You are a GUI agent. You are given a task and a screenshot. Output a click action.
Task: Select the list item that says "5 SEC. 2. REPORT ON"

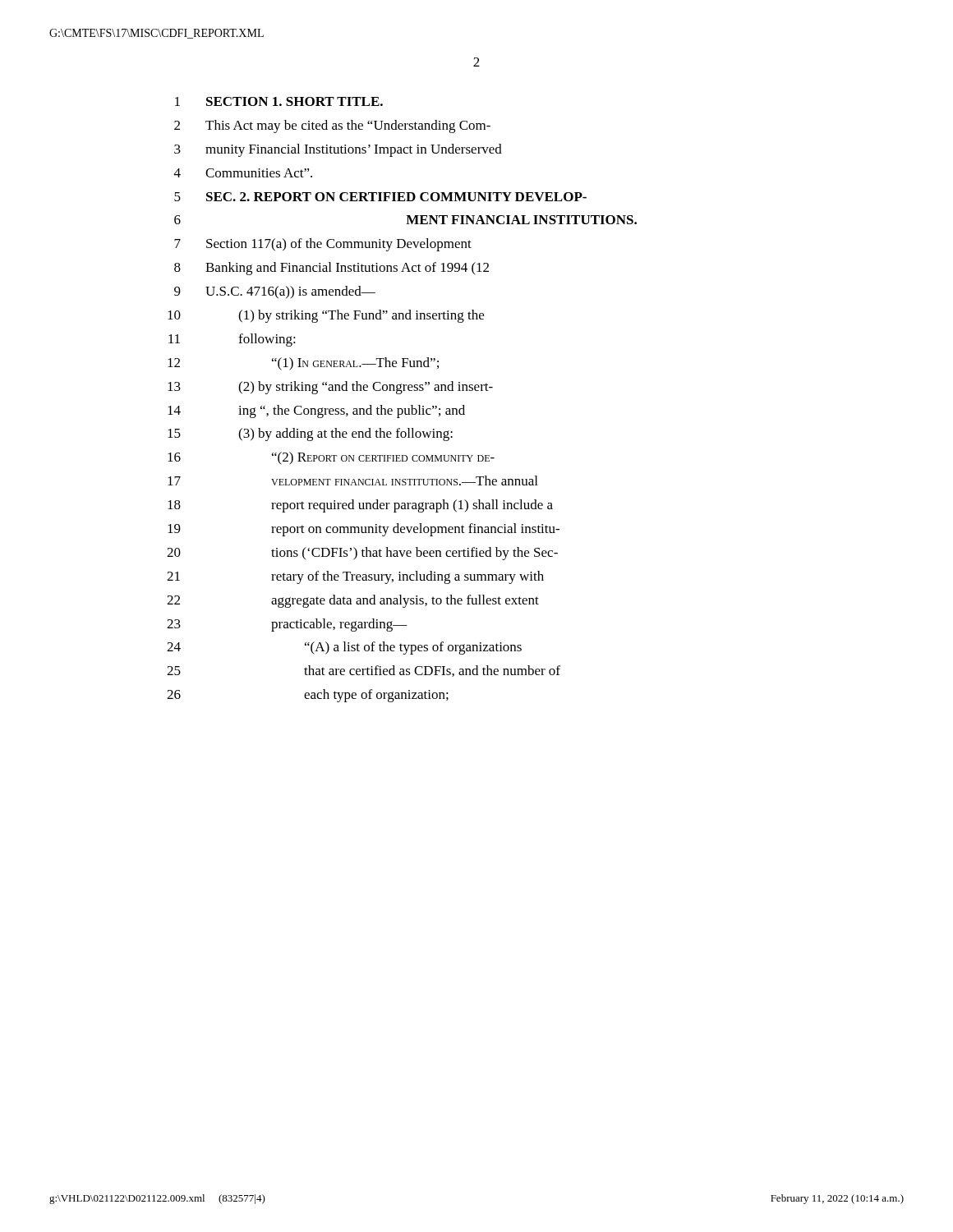[485, 197]
